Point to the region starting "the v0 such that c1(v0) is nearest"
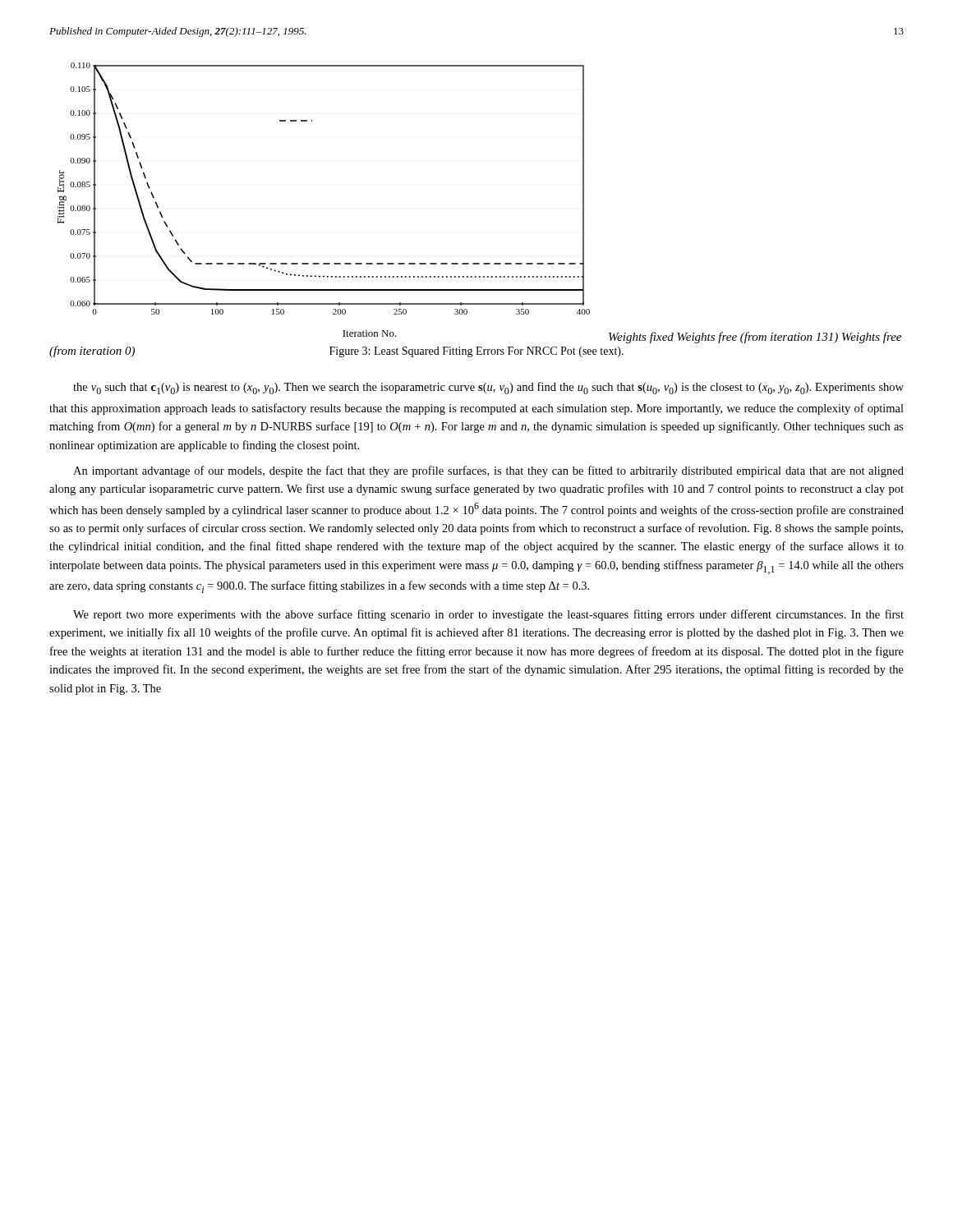 tap(476, 416)
